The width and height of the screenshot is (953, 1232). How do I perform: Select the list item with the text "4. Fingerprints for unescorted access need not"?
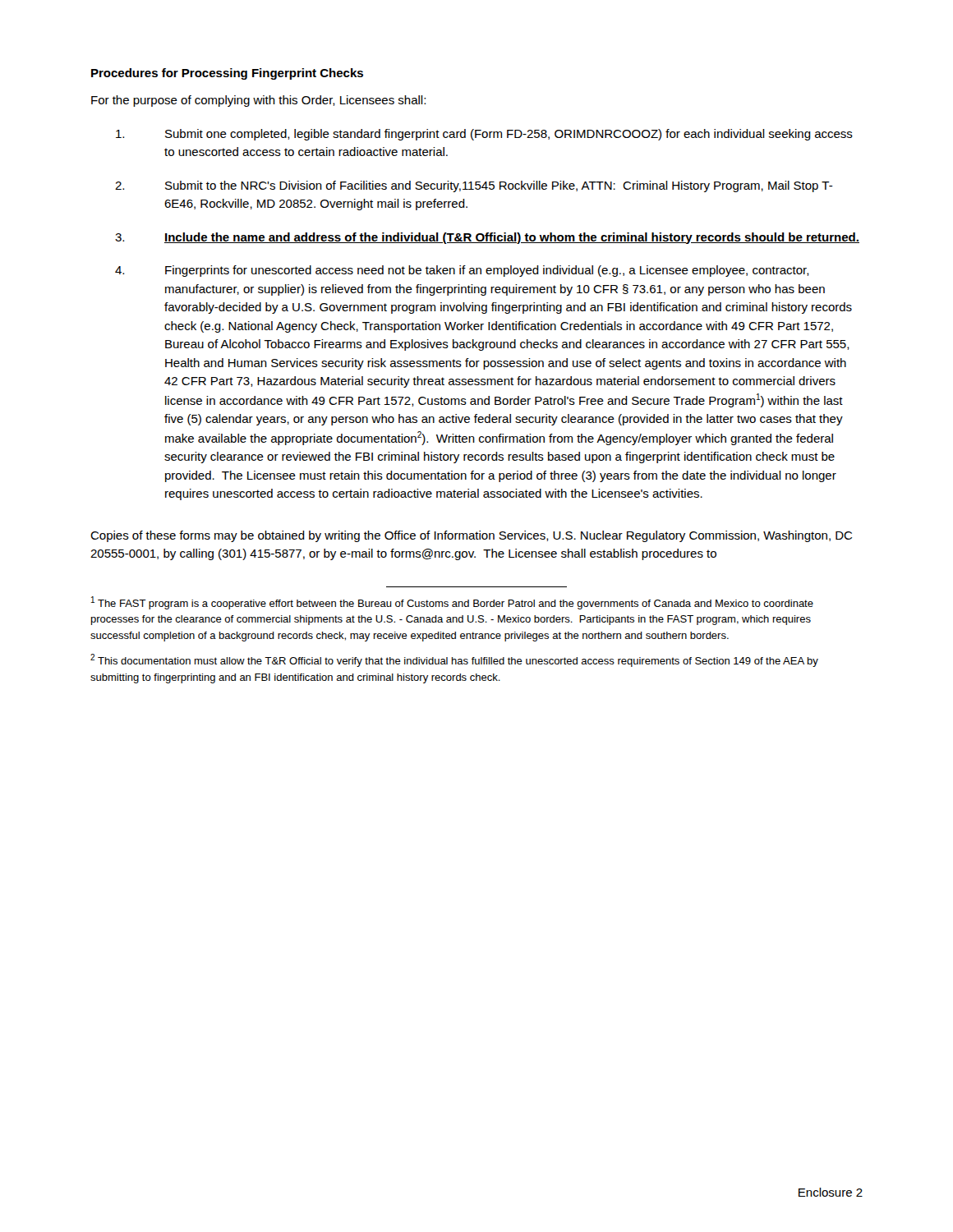click(476, 382)
